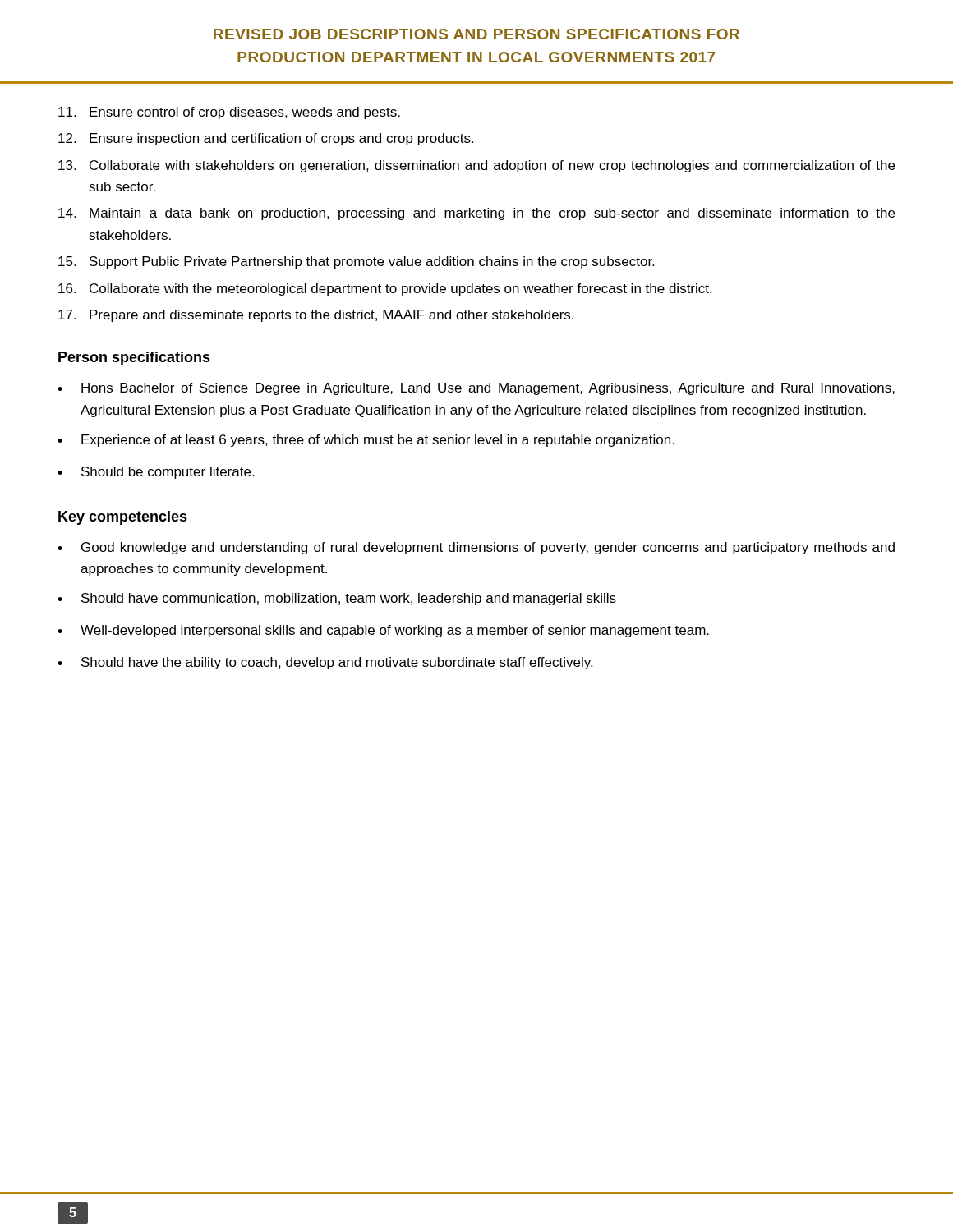Find the list item that says "17. Prepare and disseminate reports to the district,"
The width and height of the screenshot is (953, 1232).
(x=476, y=315)
